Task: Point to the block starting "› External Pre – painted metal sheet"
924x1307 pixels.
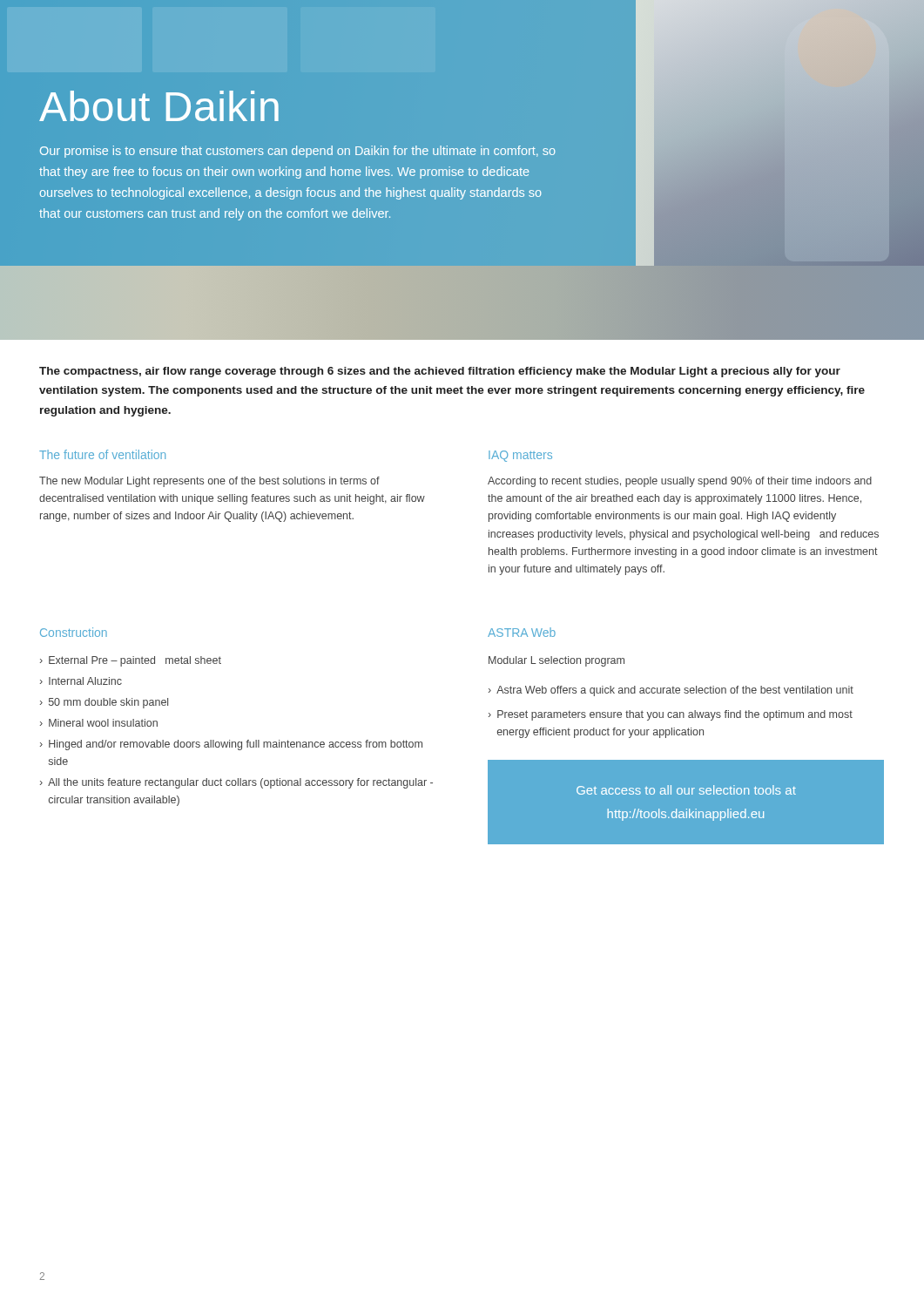Action: coord(130,661)
